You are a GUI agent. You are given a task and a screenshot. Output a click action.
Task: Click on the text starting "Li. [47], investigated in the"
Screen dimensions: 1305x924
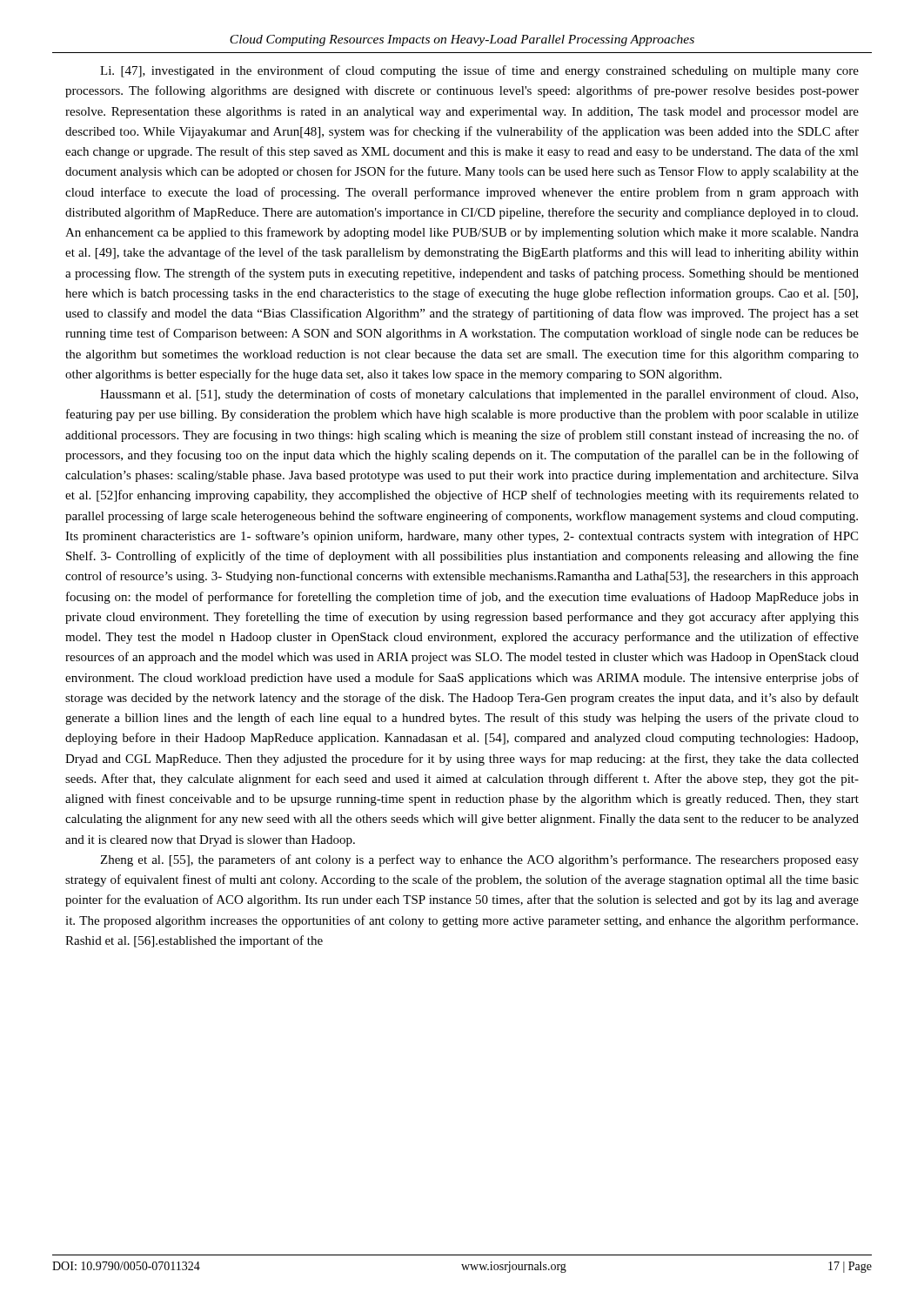pyautogui.click(x=462, y=223)
